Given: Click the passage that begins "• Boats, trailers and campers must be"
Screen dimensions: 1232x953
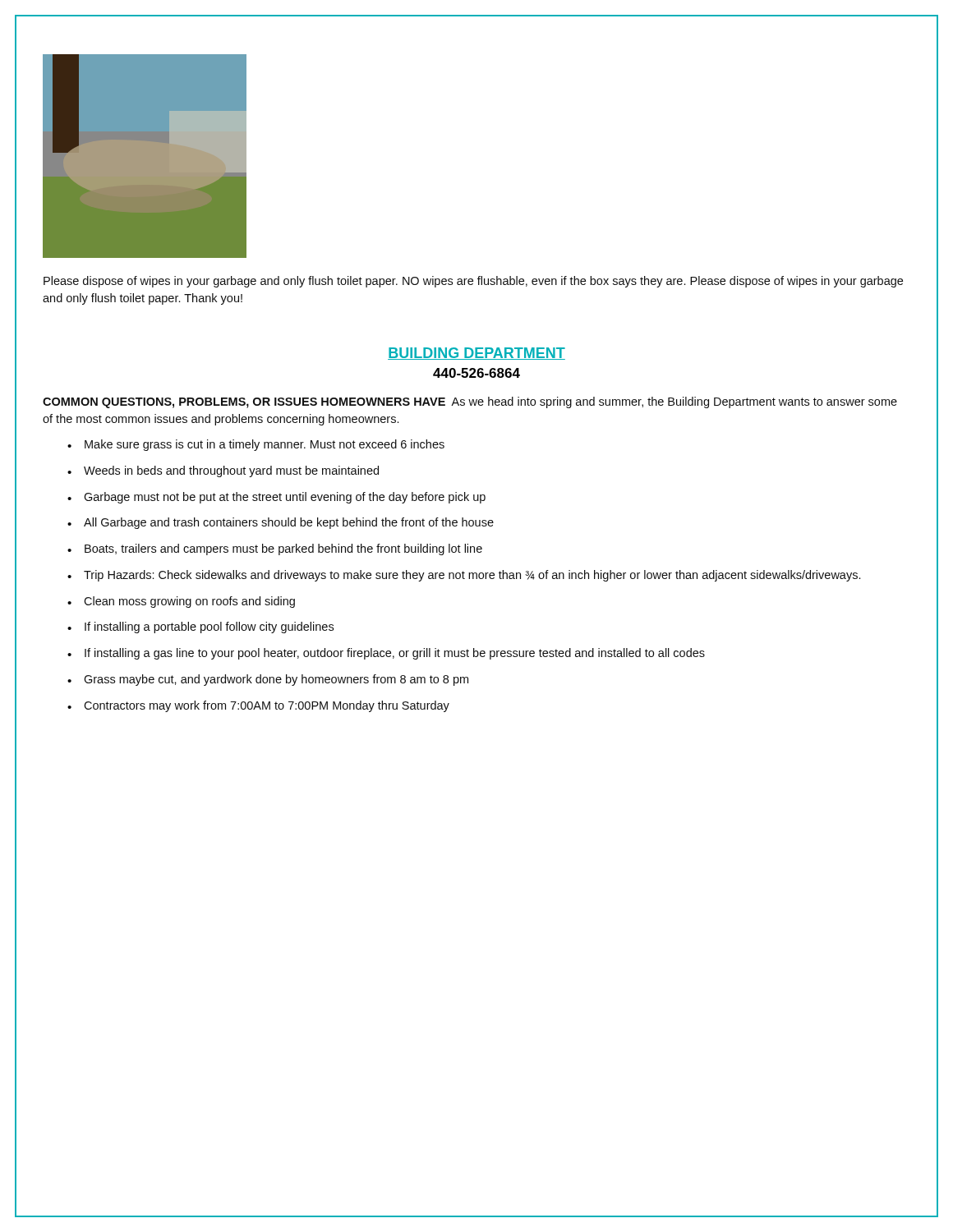Looking at the screenshot, I should 489,550.
